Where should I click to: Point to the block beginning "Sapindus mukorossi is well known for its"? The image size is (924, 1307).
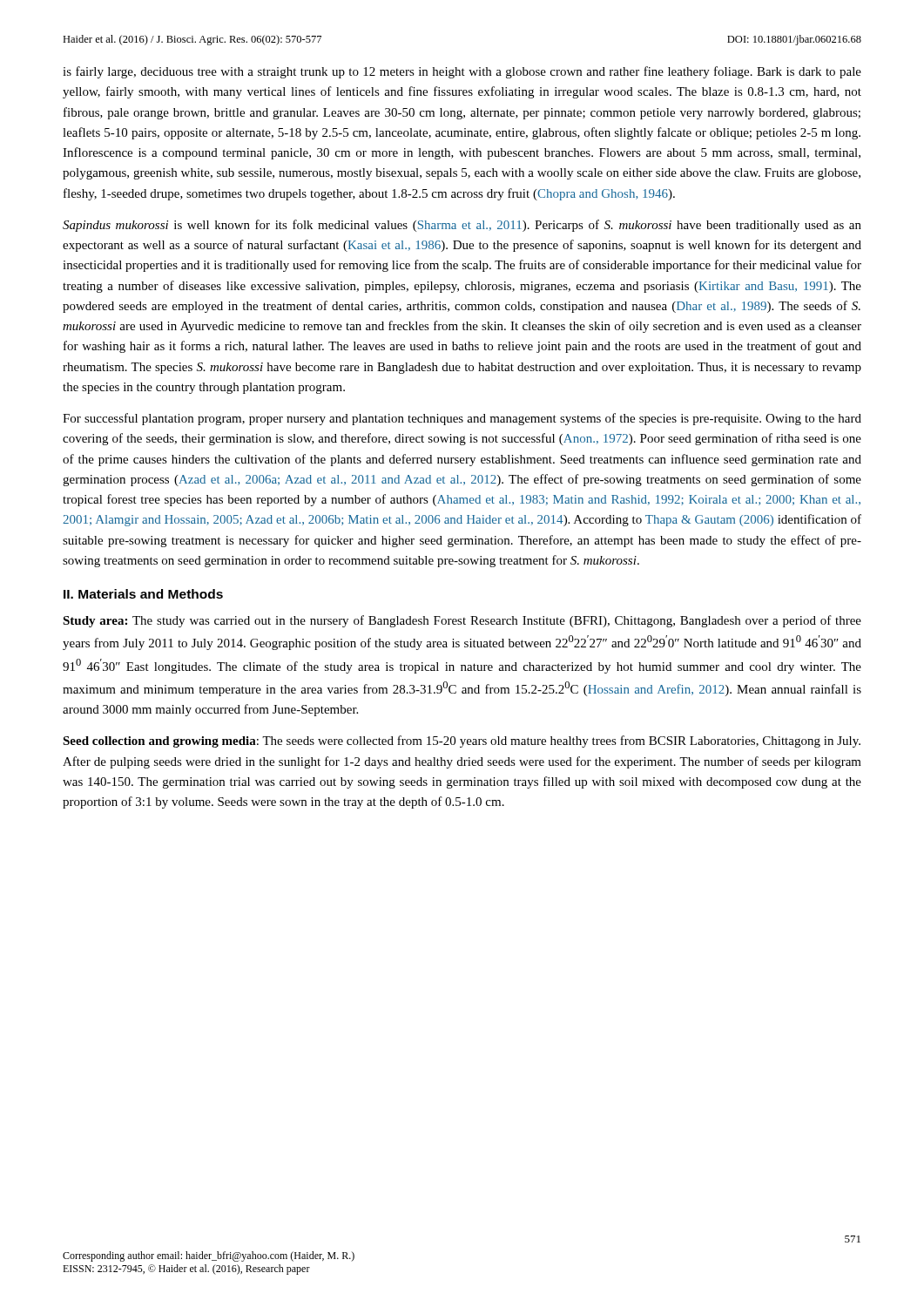tap(462, 306)
